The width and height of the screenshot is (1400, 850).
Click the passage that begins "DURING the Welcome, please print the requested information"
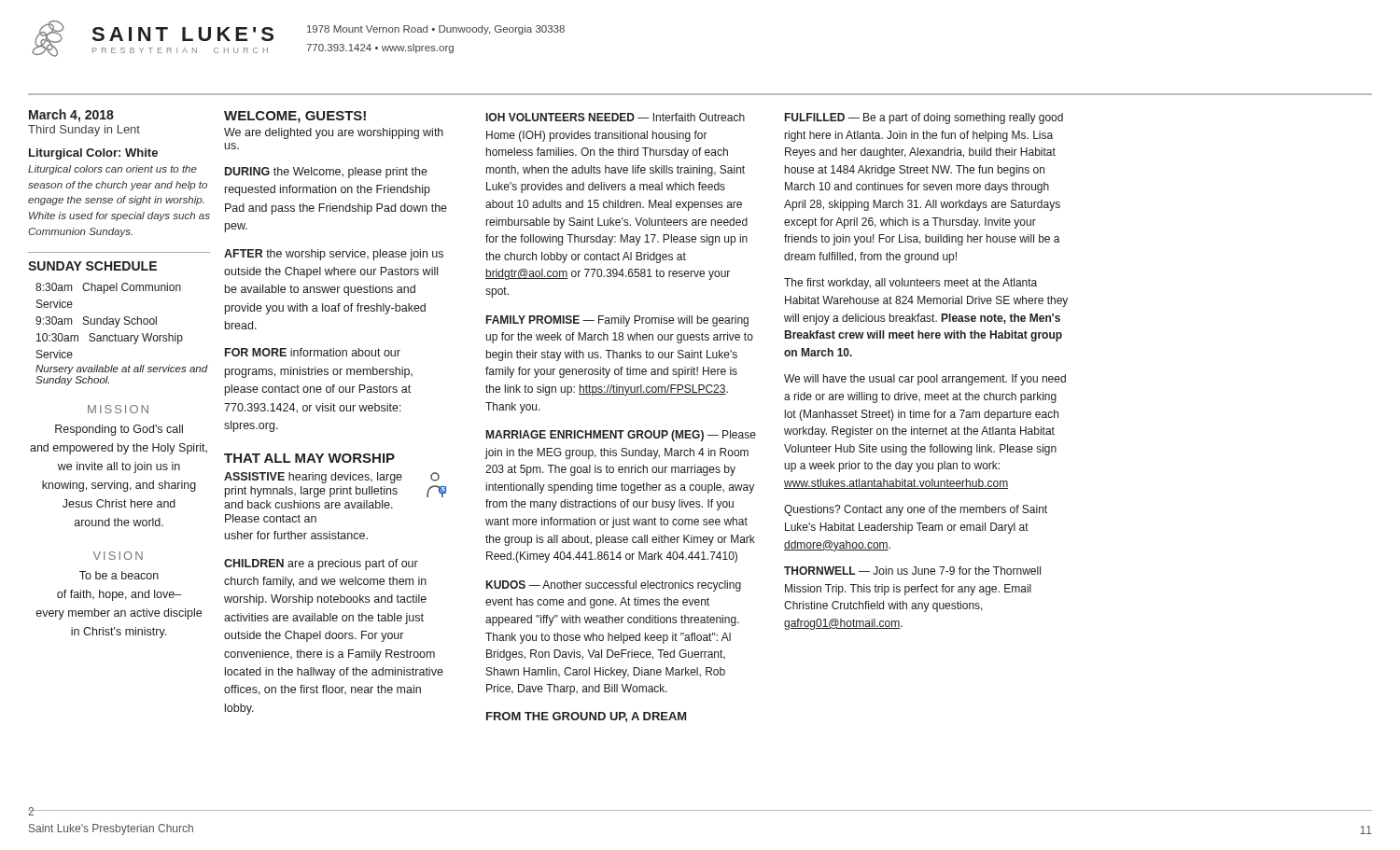pos(336,199)
